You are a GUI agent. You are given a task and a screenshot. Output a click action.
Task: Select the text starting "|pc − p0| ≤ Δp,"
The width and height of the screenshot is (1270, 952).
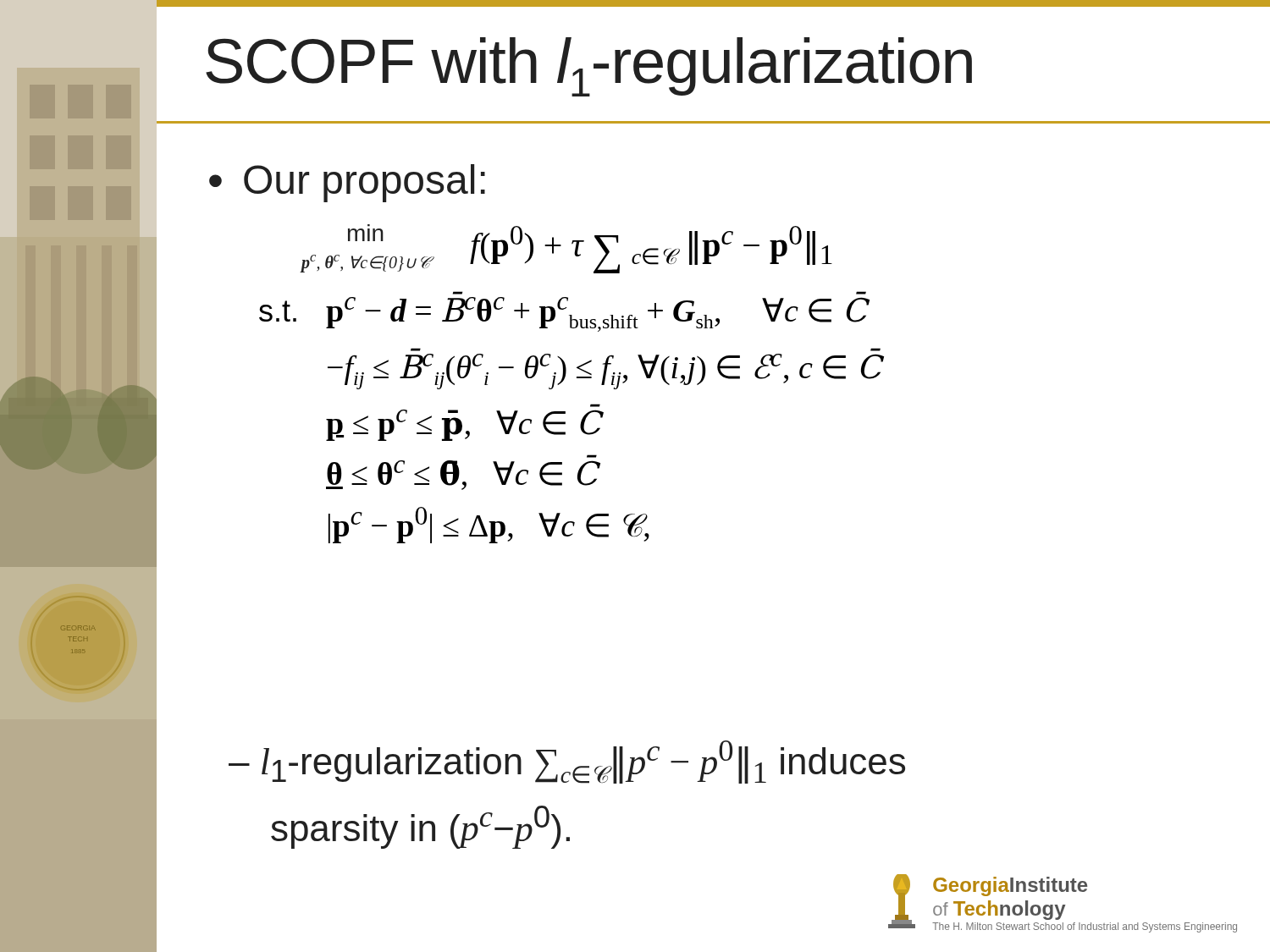(x=488, y=522)
